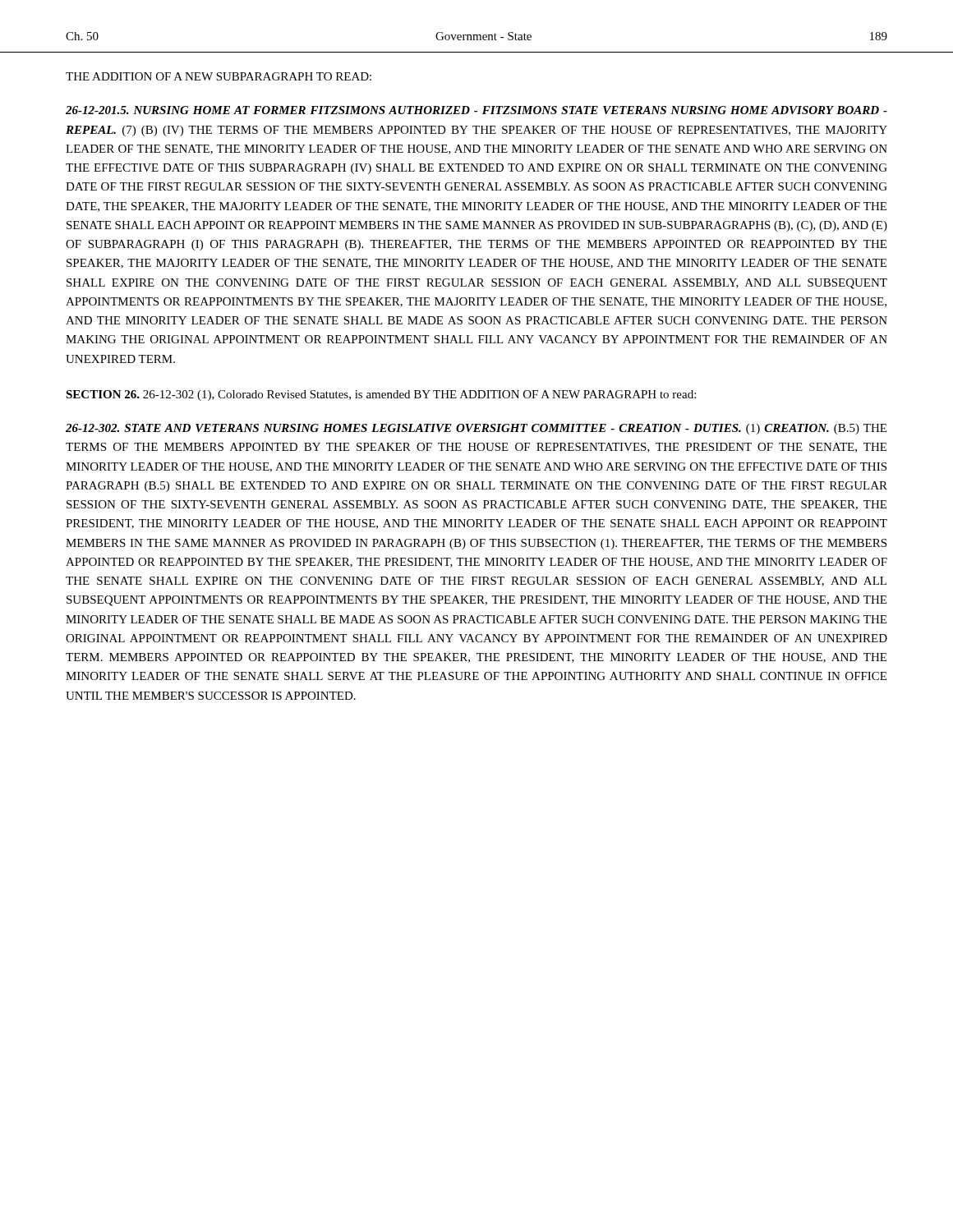Point to the block starting "26-12-201.5. Nursing home at"
The width and height of the screenshot is (953, 1232).
[476, 234]
